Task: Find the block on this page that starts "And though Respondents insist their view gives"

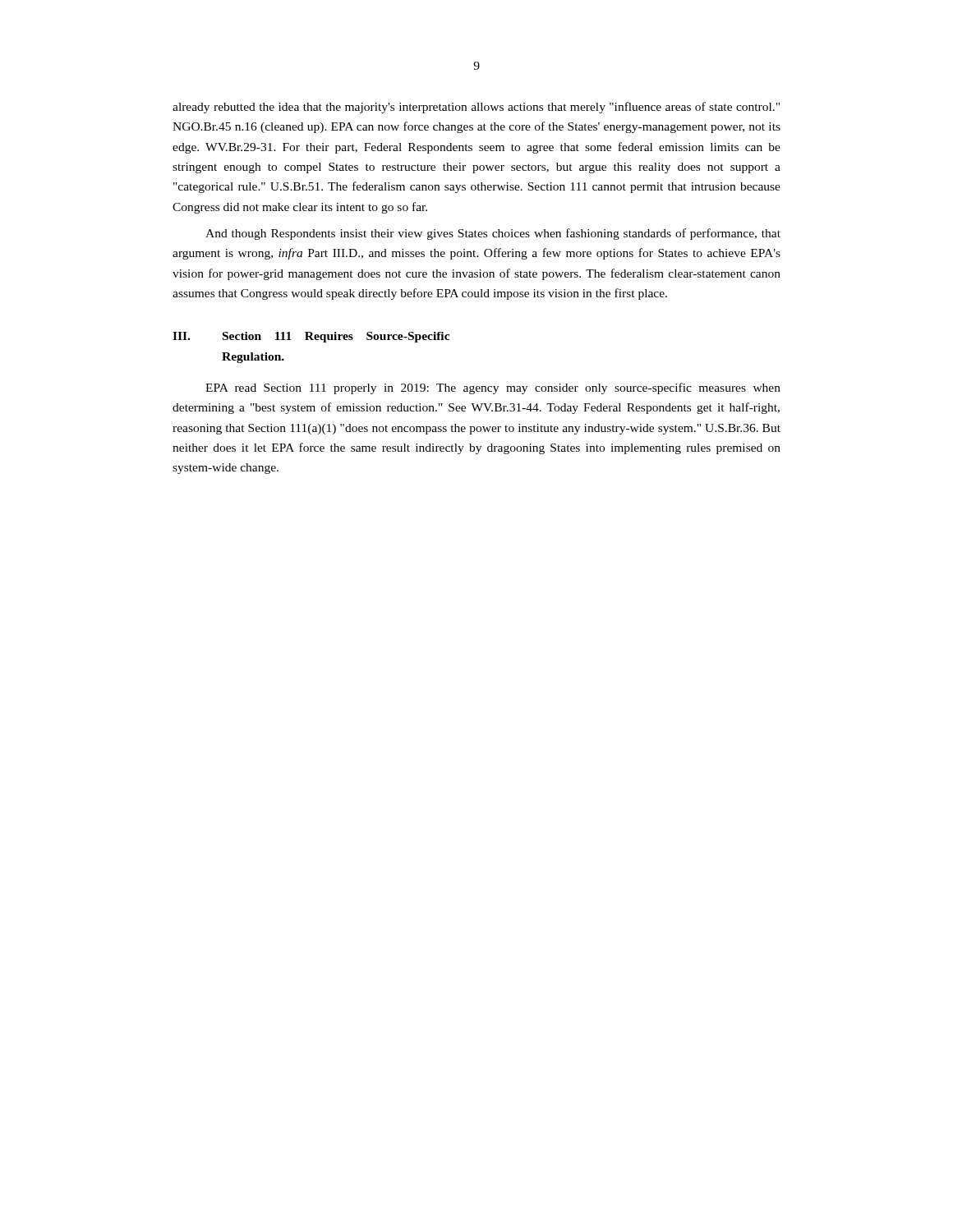Action: (476, 263)
